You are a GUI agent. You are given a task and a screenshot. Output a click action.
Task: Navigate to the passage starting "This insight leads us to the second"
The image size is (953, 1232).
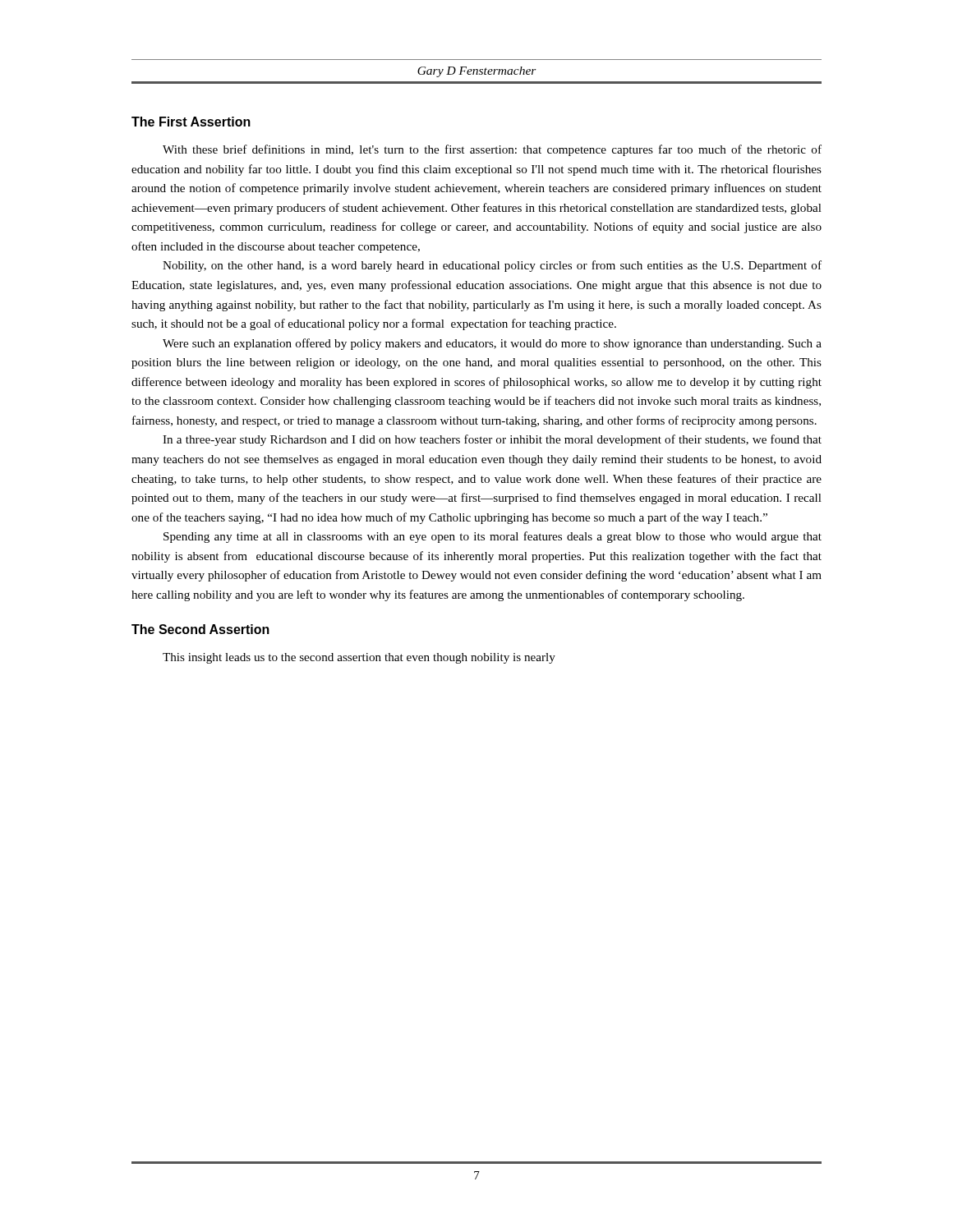tap(476, 656)
